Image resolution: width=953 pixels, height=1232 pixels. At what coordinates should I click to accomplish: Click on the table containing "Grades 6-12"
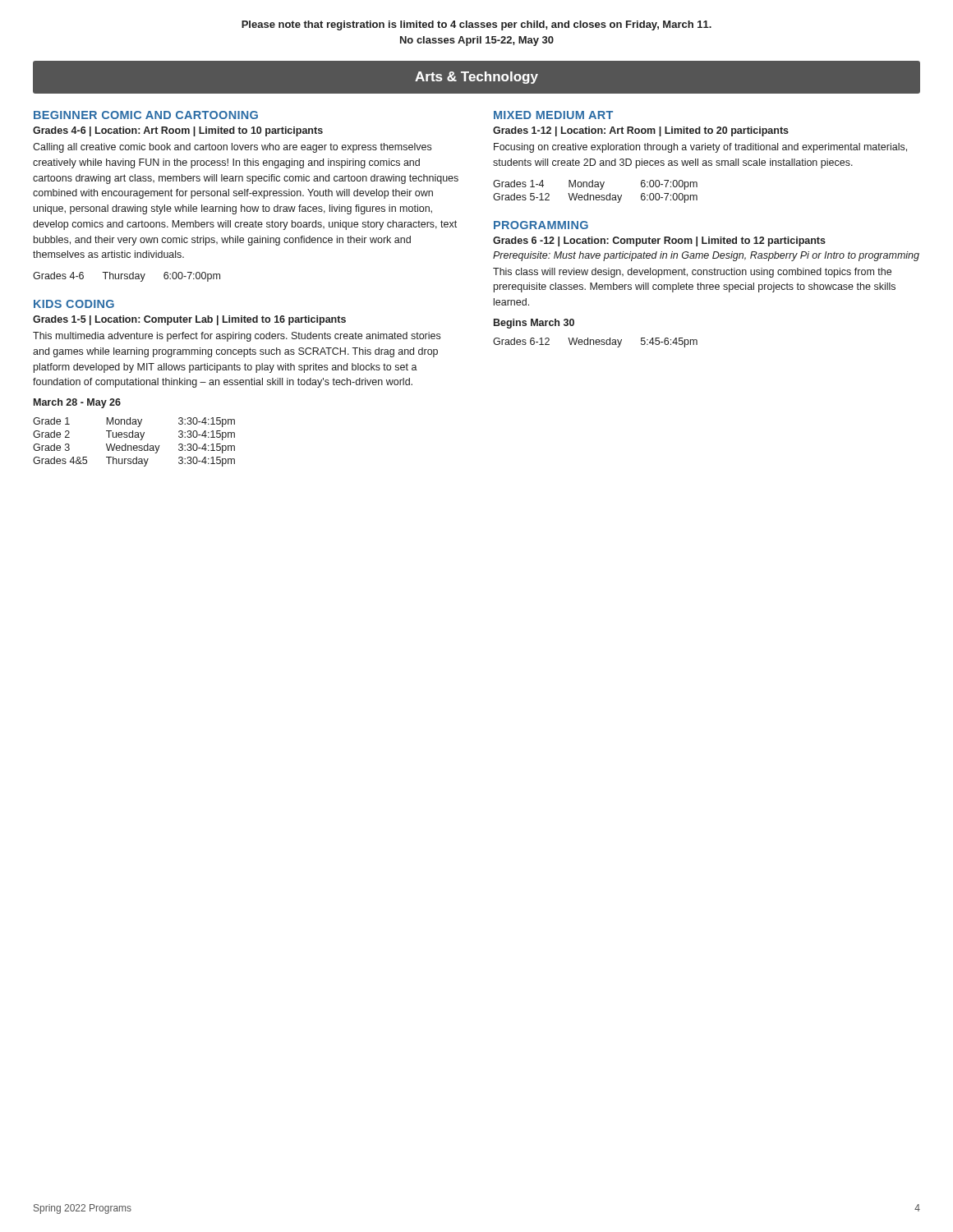coord(707,341)
